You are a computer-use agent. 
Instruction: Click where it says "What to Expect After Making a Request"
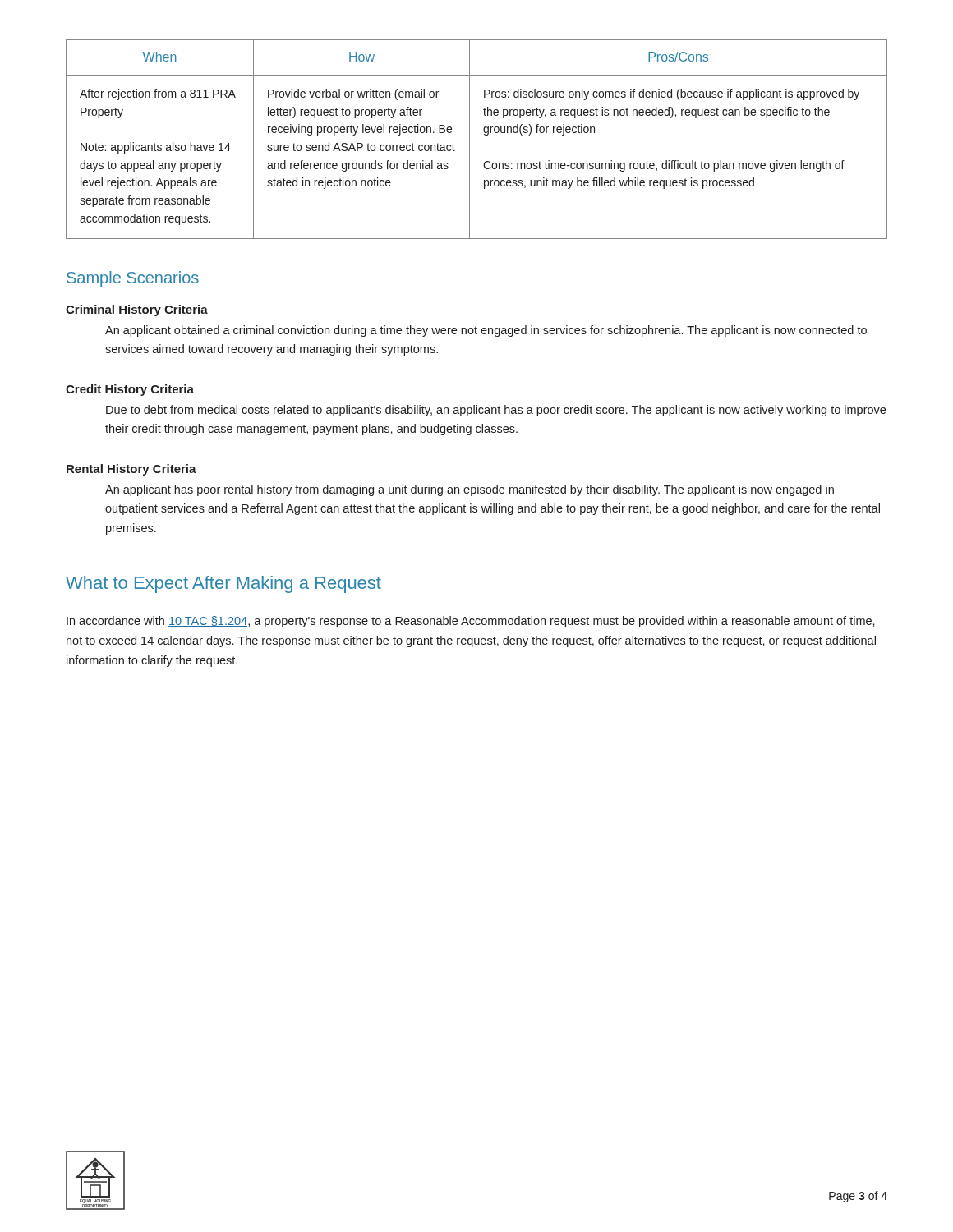coord(223,584)
